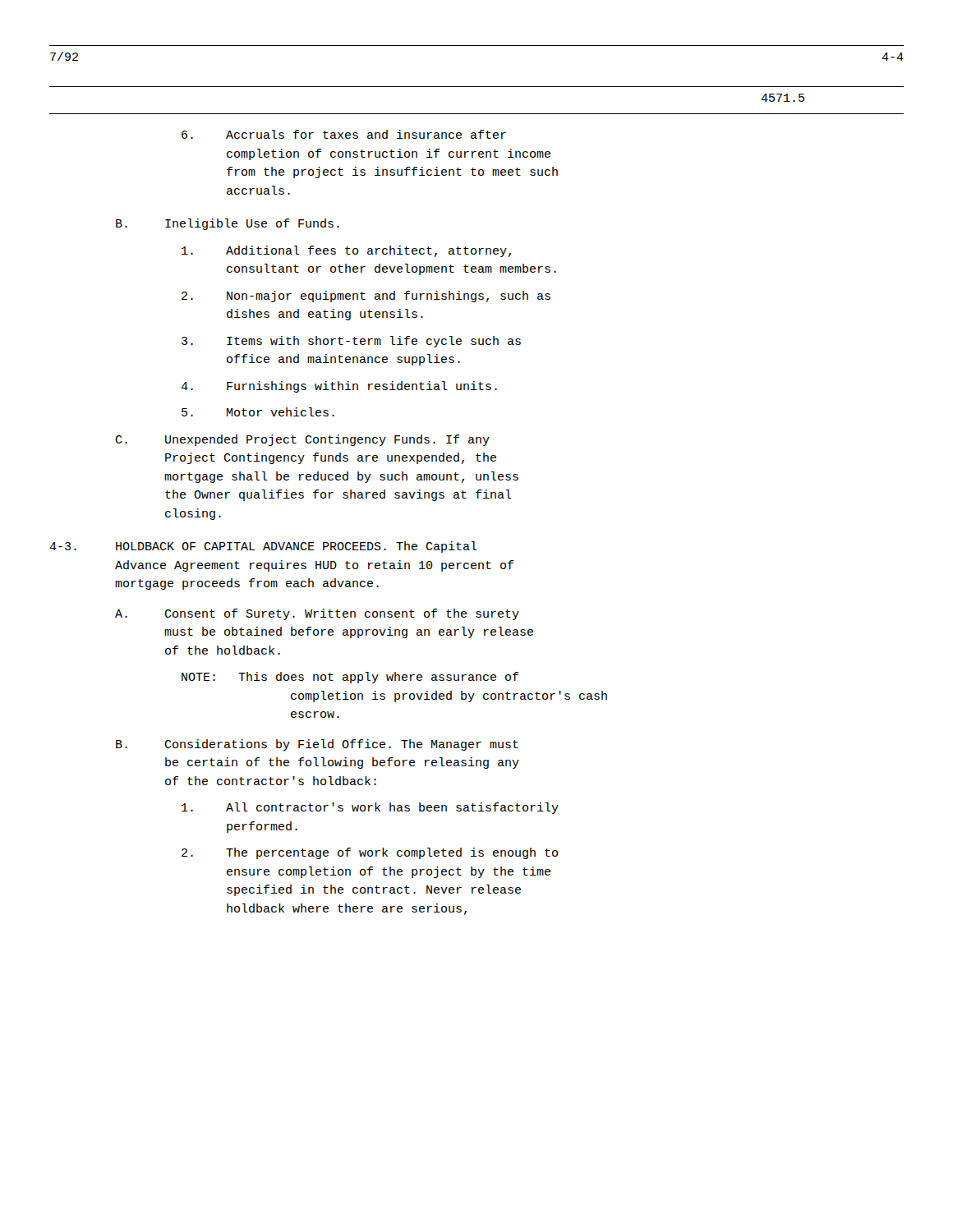This screenshot has height=1232, width=953.
Task: Locate the text block starting "6. Accruals for taxes and insurance after completion"
Action: coord(542,164)
